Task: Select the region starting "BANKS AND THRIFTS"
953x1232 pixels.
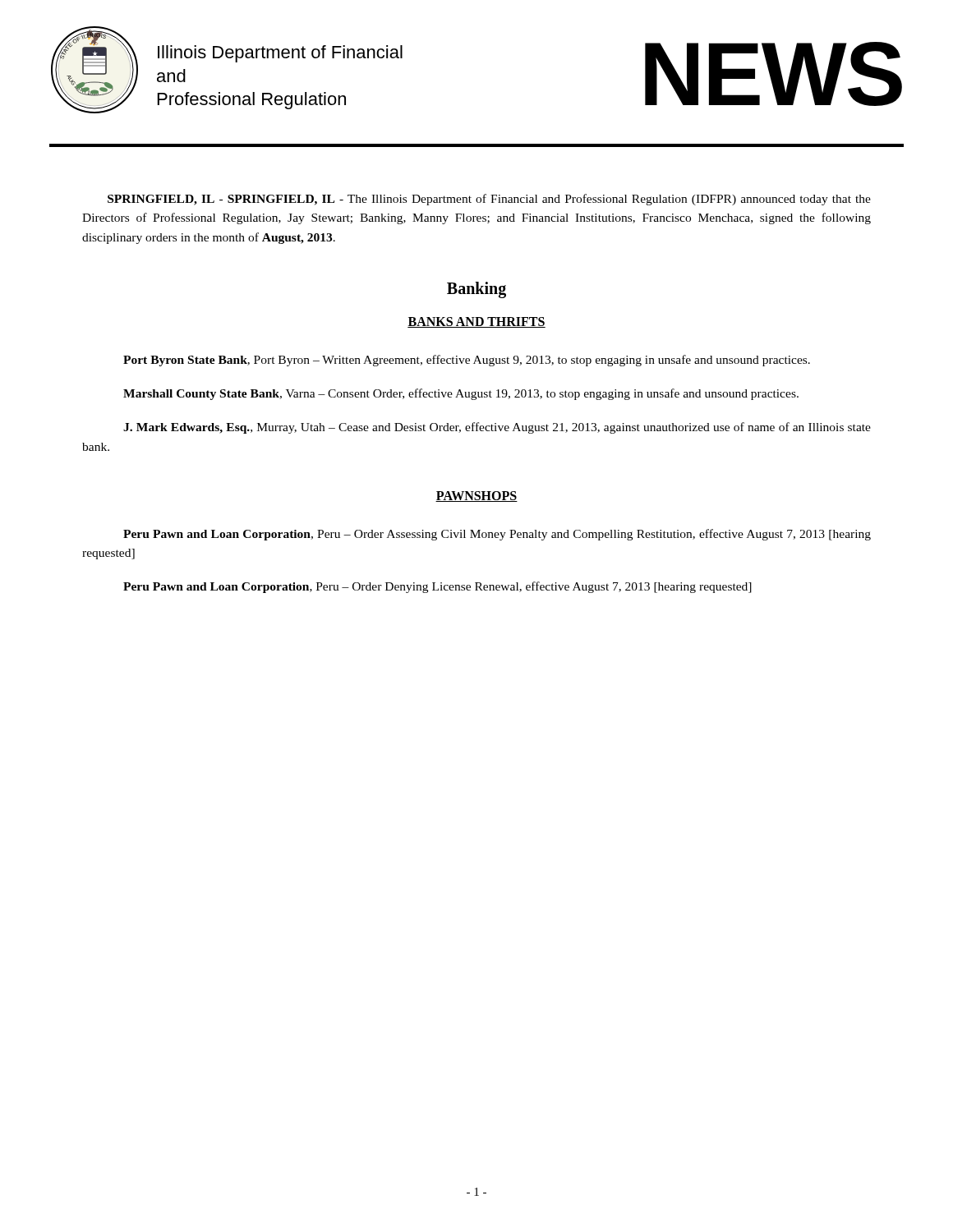Action: tap(476, 321)
